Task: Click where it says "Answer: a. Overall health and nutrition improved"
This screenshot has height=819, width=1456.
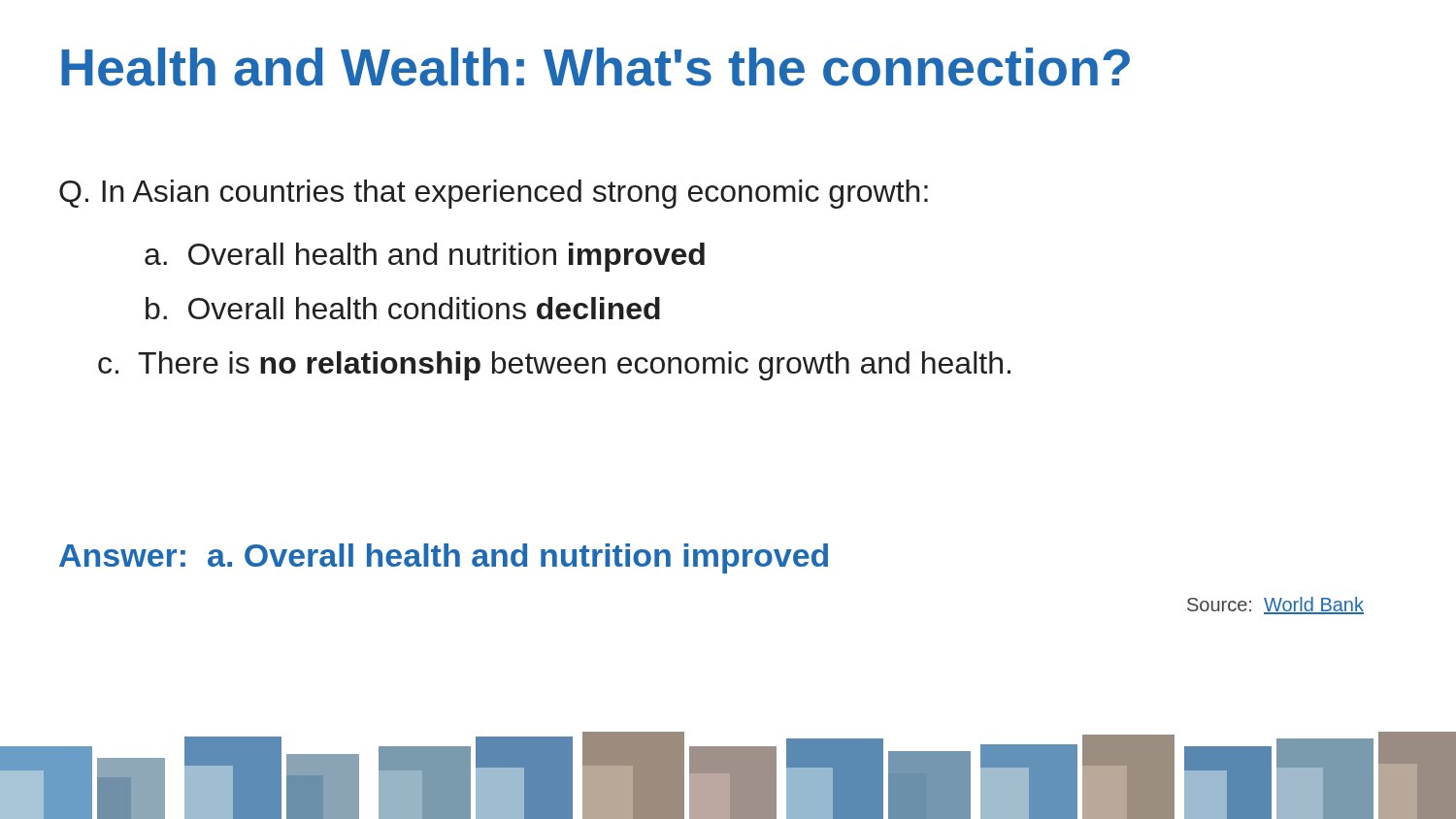Action: pyautogui.click(x=444, y=555)
